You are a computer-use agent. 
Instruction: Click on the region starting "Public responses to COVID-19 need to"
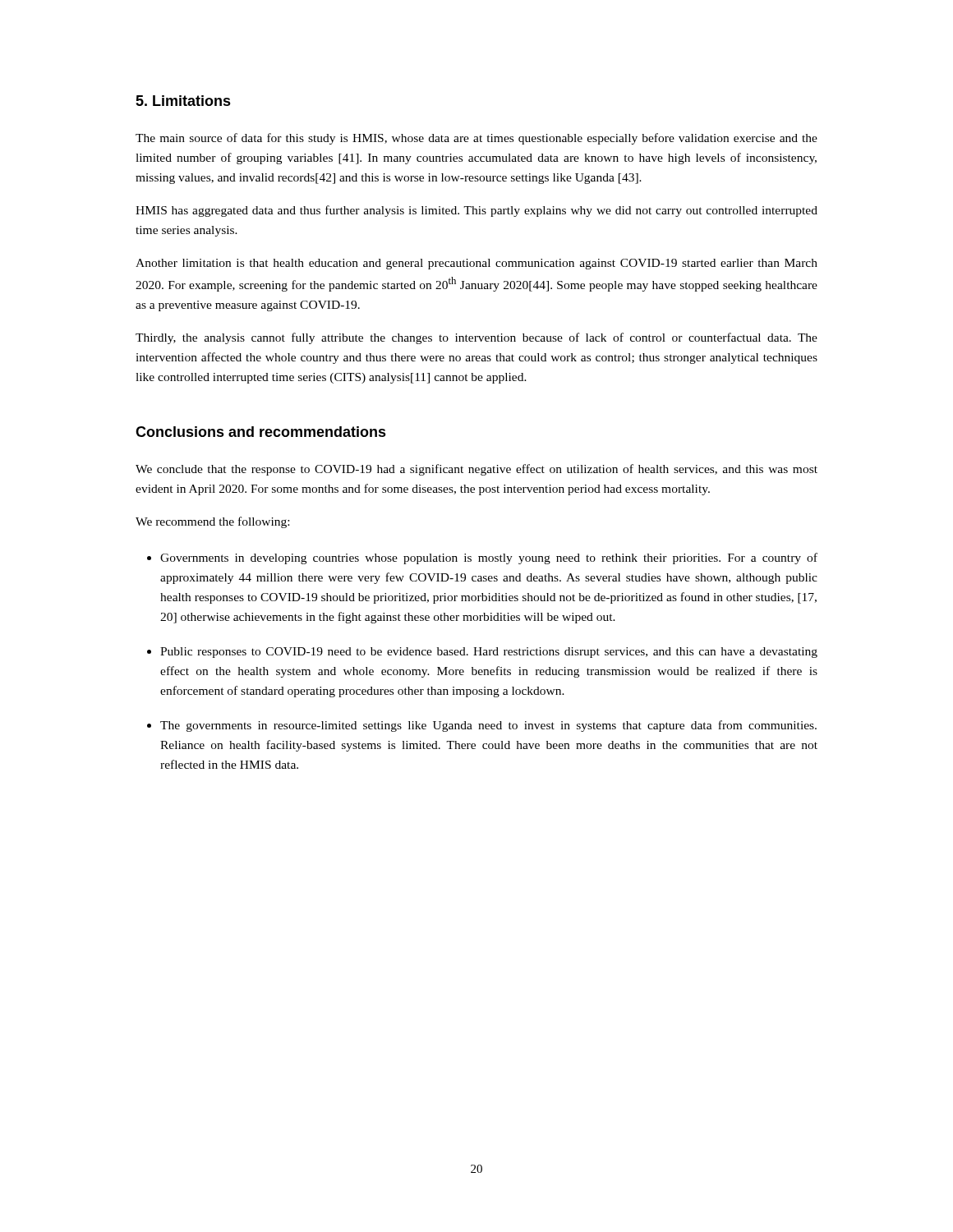click(x=489, y=671)
